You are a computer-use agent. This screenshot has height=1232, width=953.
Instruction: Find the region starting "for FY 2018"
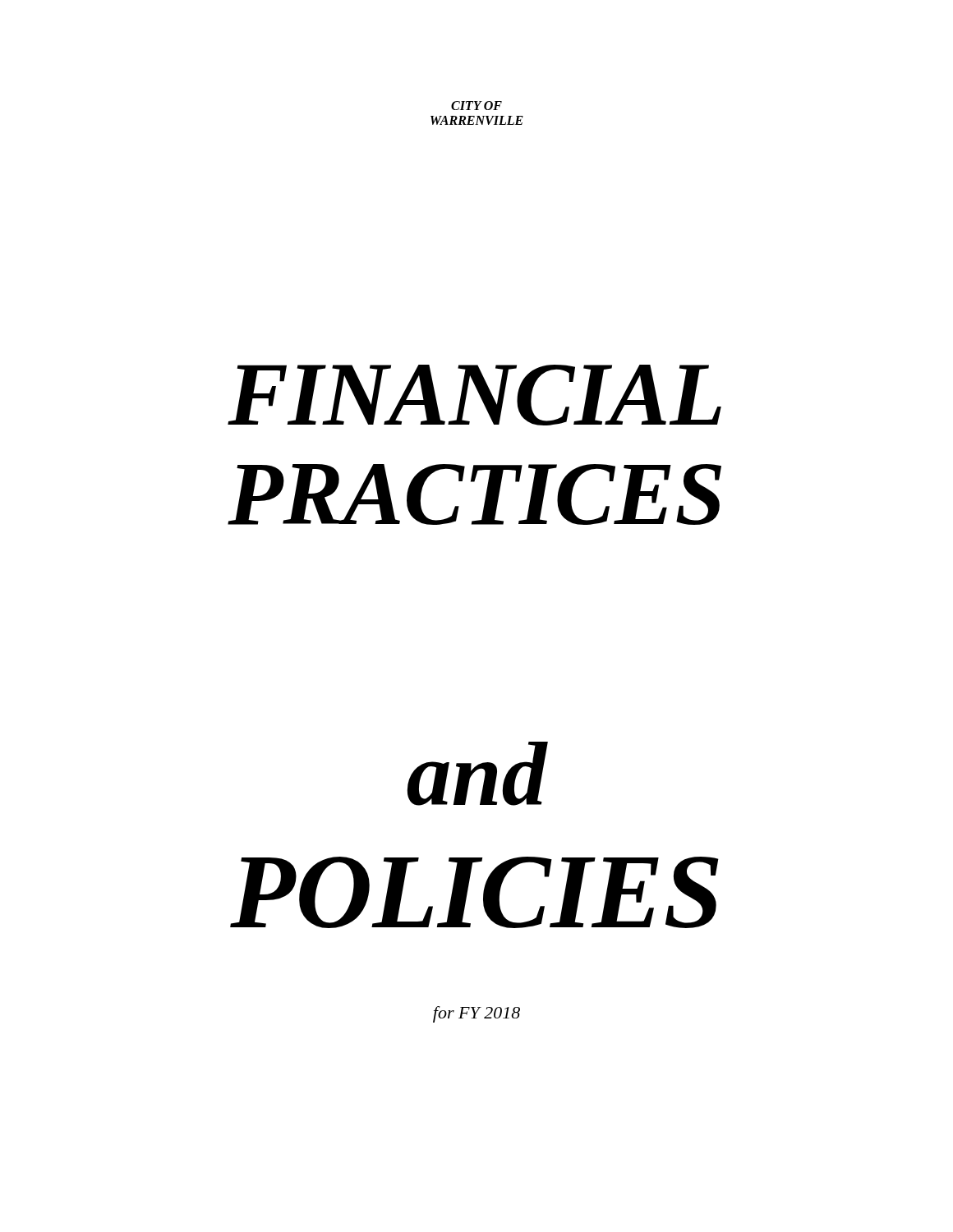click(476, 1012)
